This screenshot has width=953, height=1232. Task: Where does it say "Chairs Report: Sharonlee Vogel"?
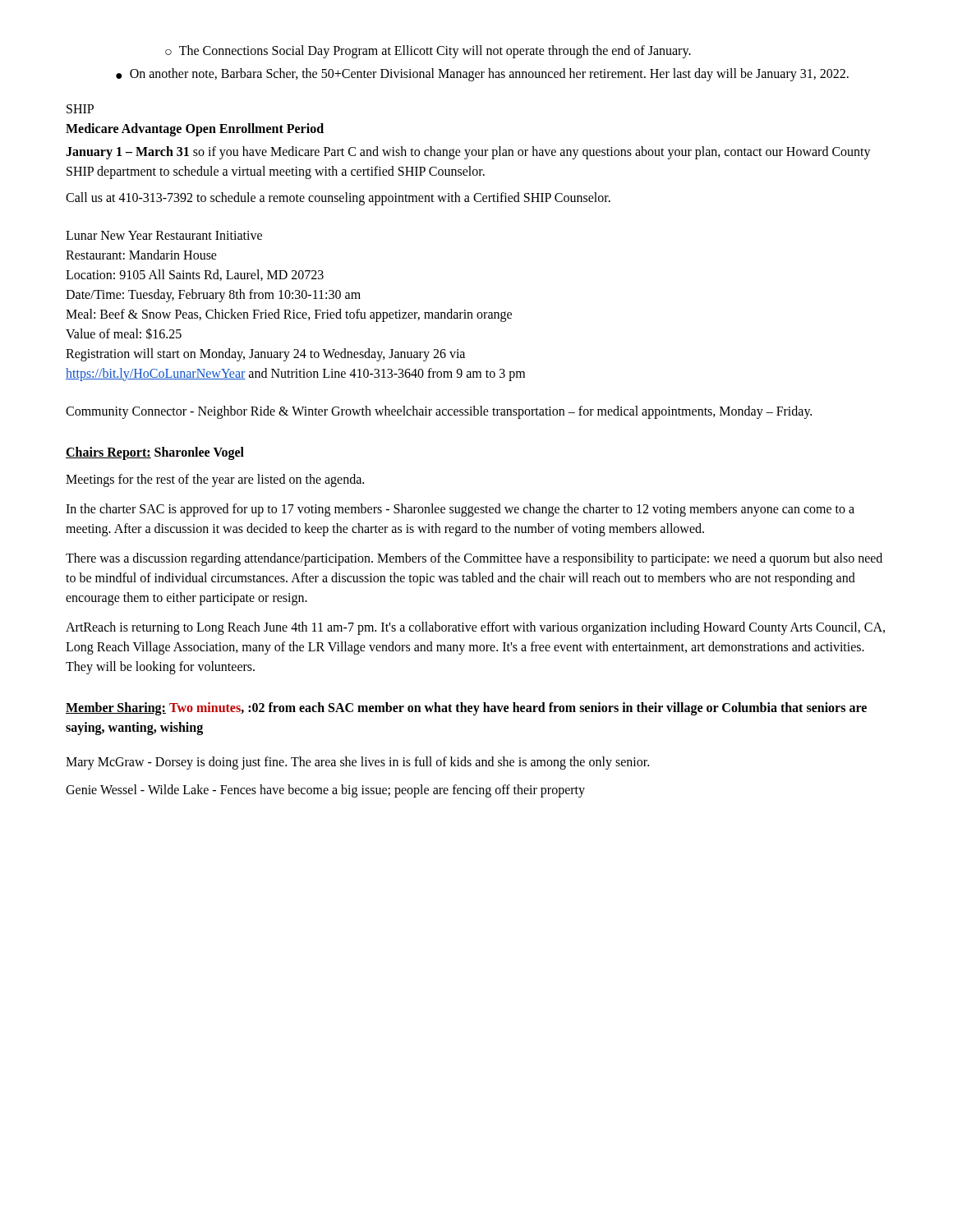(155, 452)
